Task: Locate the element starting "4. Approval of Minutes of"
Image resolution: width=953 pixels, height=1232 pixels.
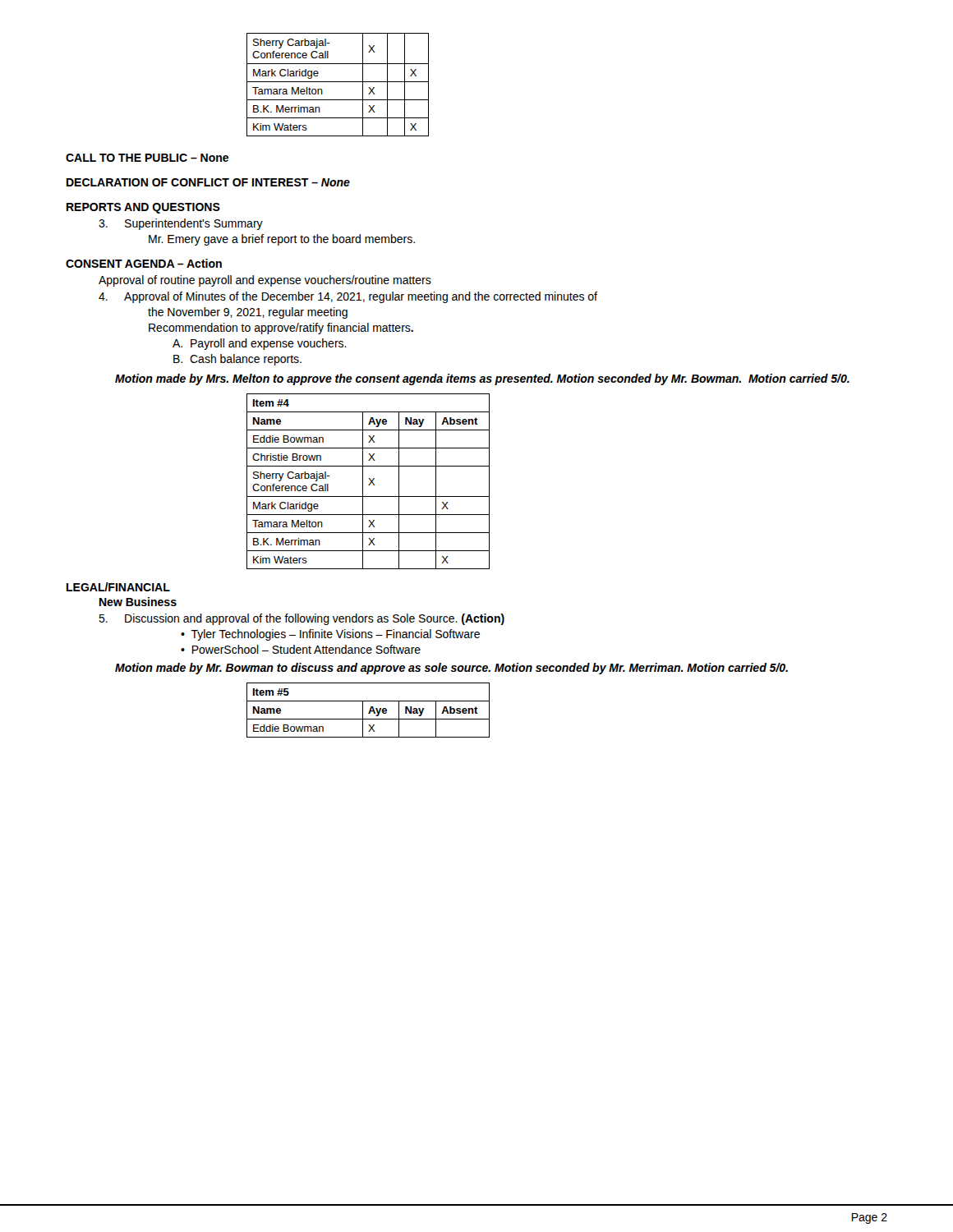Action: tap(348, 297)
